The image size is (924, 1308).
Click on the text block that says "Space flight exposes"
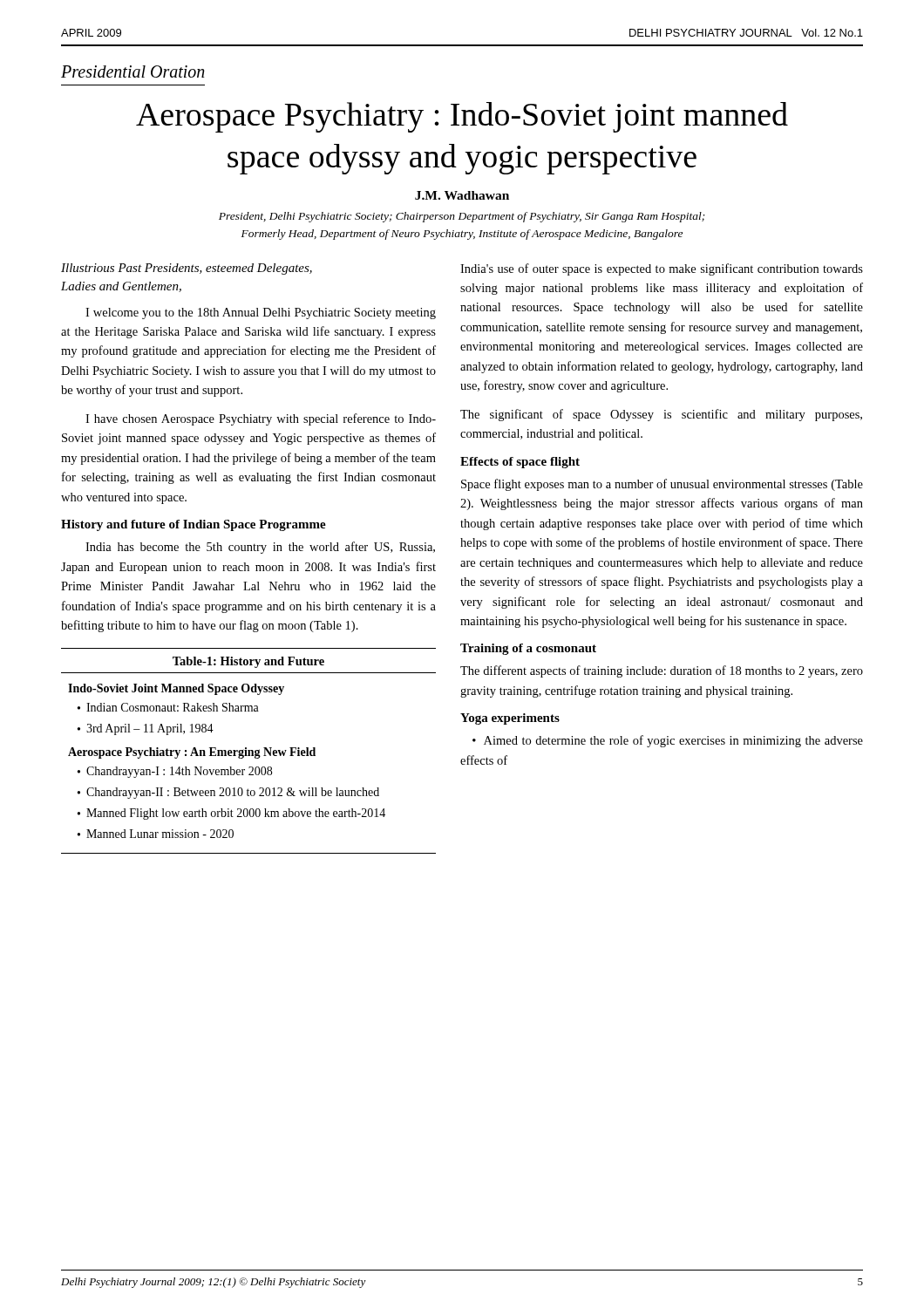[662, 552]
